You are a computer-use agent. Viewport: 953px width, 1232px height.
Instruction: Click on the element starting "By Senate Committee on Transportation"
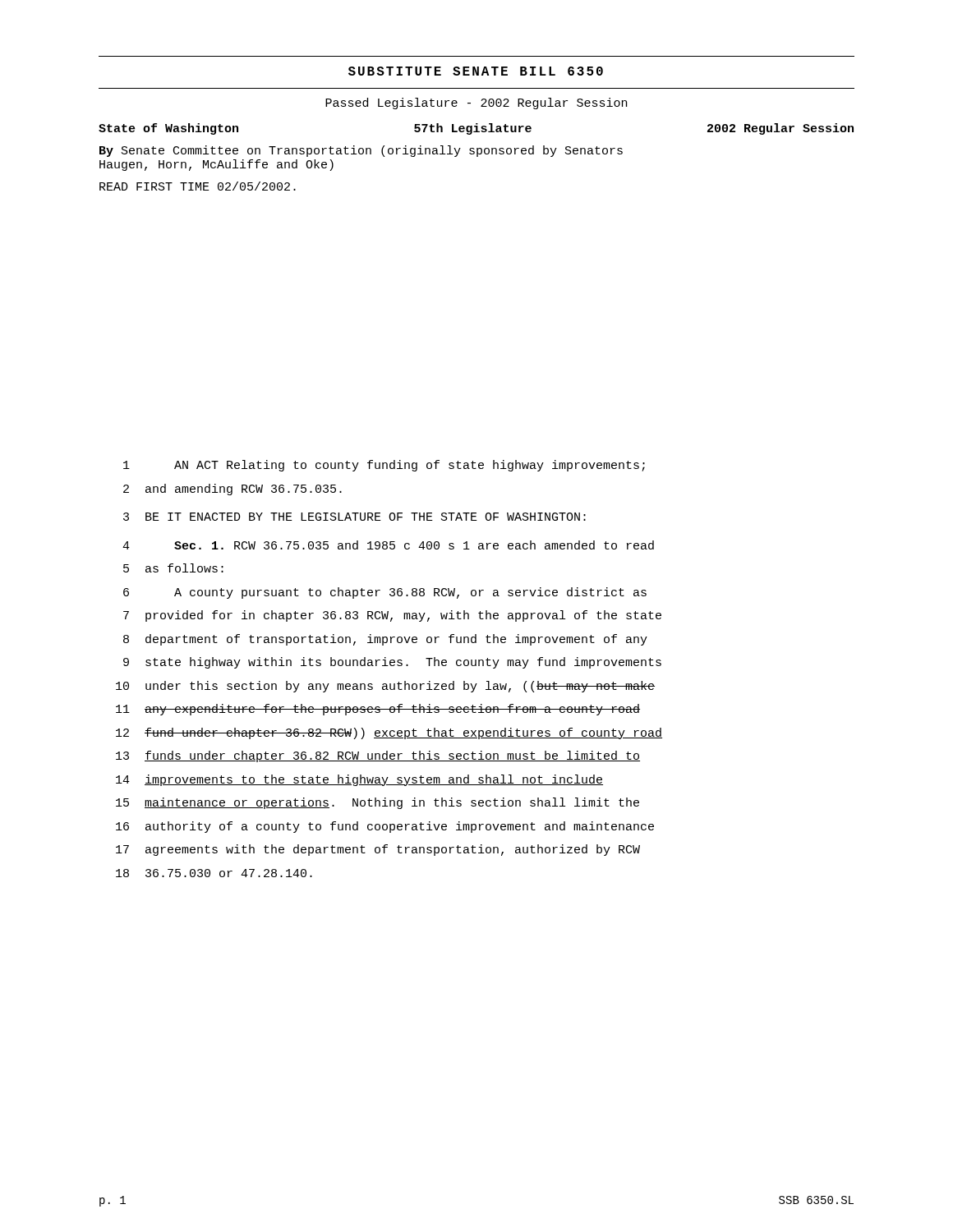pyautogui.click(x=361, y=158)
